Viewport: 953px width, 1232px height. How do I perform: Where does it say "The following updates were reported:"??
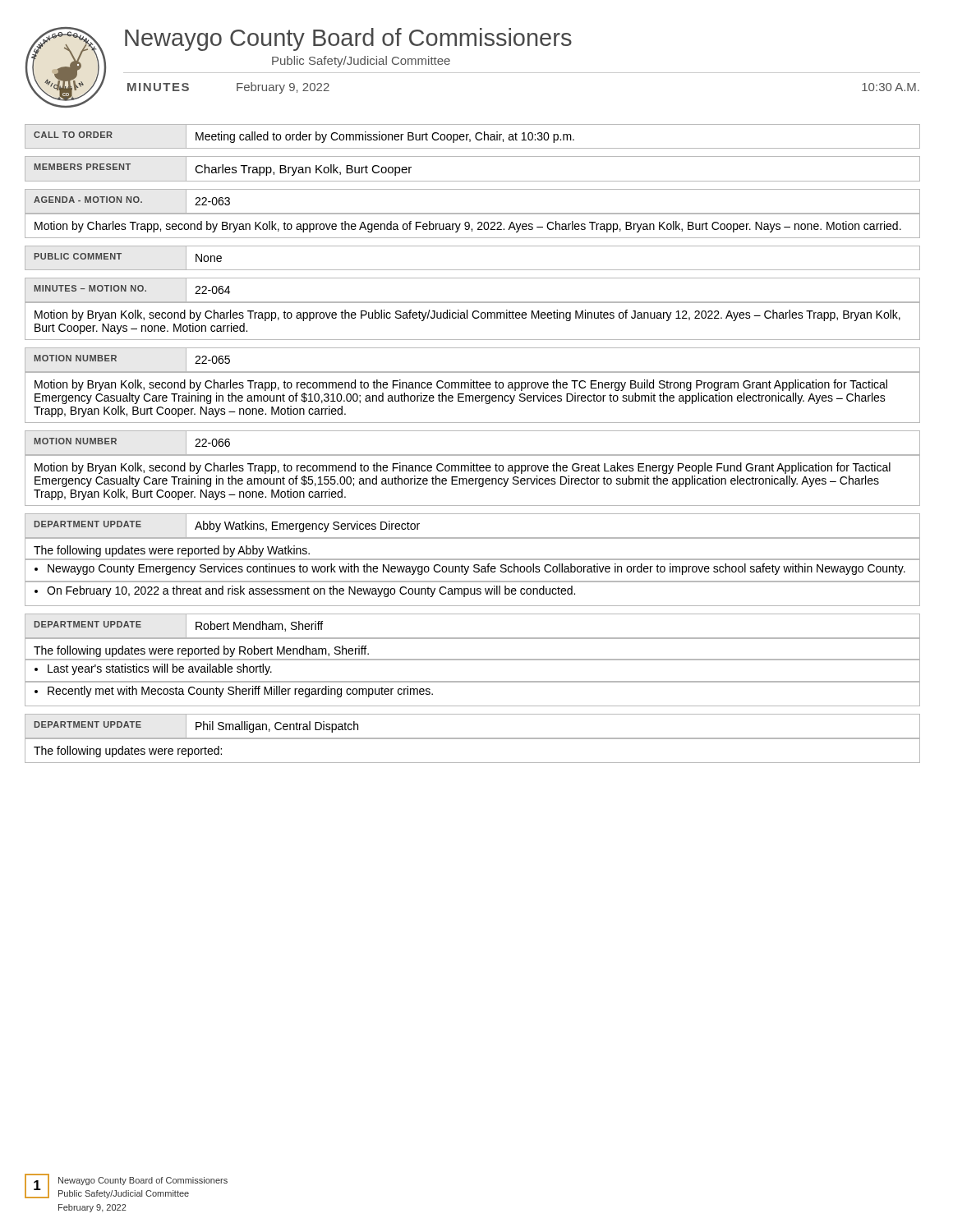point(472,751)
